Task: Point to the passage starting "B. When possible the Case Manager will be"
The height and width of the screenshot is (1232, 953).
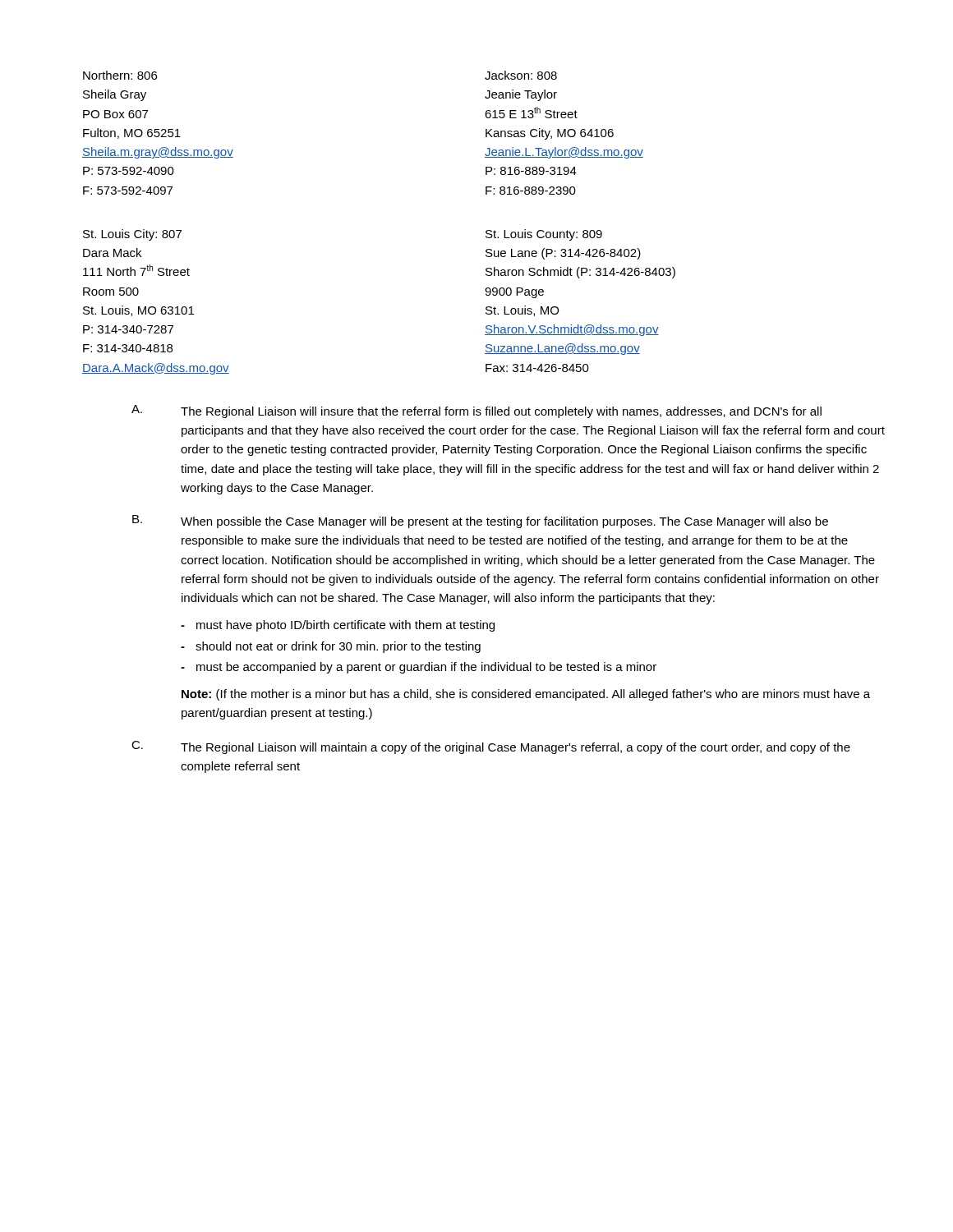Action: click(x=480, y=522)
